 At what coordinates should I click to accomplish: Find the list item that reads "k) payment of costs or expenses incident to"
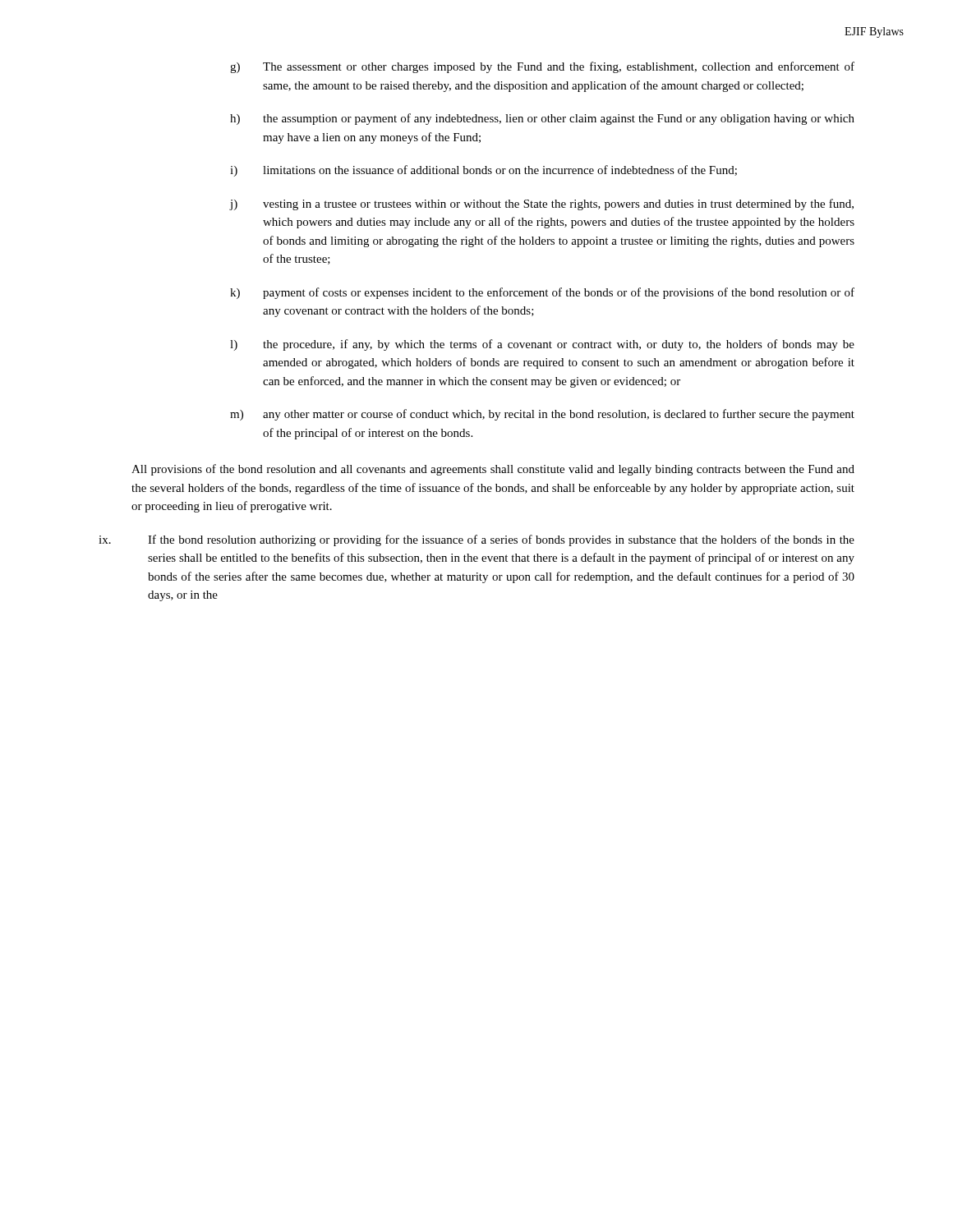(x=542, y=301)
